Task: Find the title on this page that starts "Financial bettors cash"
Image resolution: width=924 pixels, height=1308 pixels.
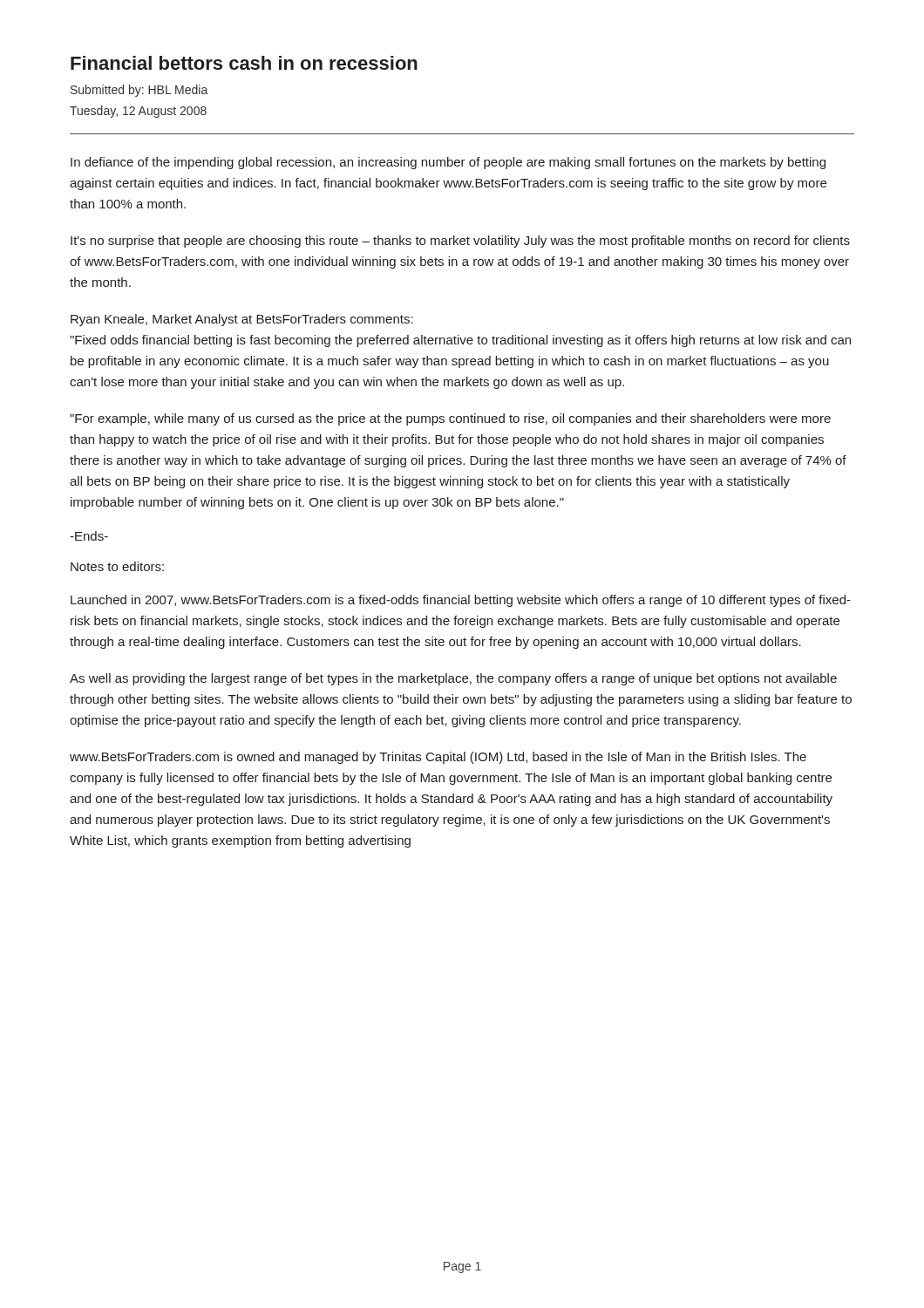Action: pos(244,63)
